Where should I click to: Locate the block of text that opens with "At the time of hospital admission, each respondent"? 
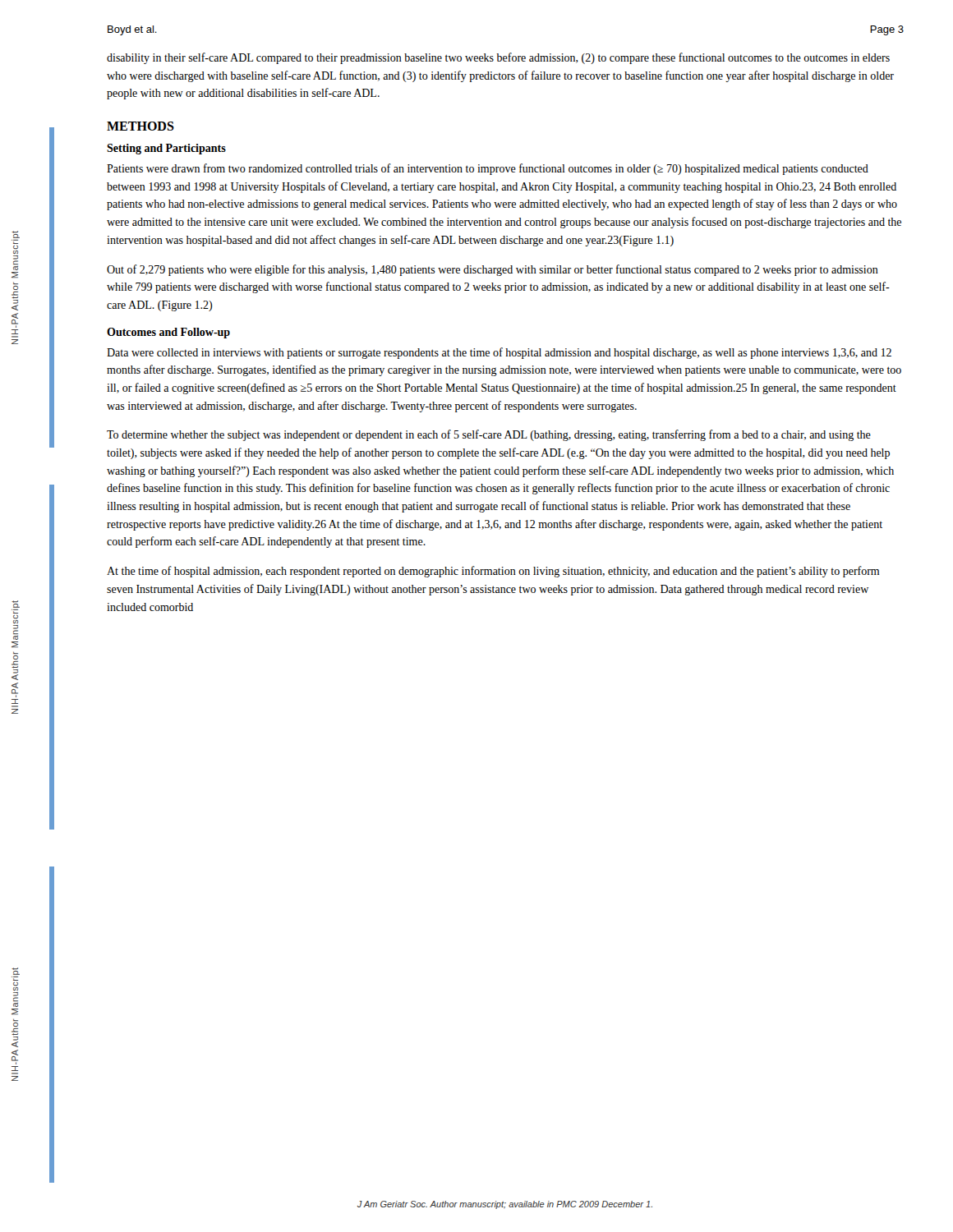[493, 589]
